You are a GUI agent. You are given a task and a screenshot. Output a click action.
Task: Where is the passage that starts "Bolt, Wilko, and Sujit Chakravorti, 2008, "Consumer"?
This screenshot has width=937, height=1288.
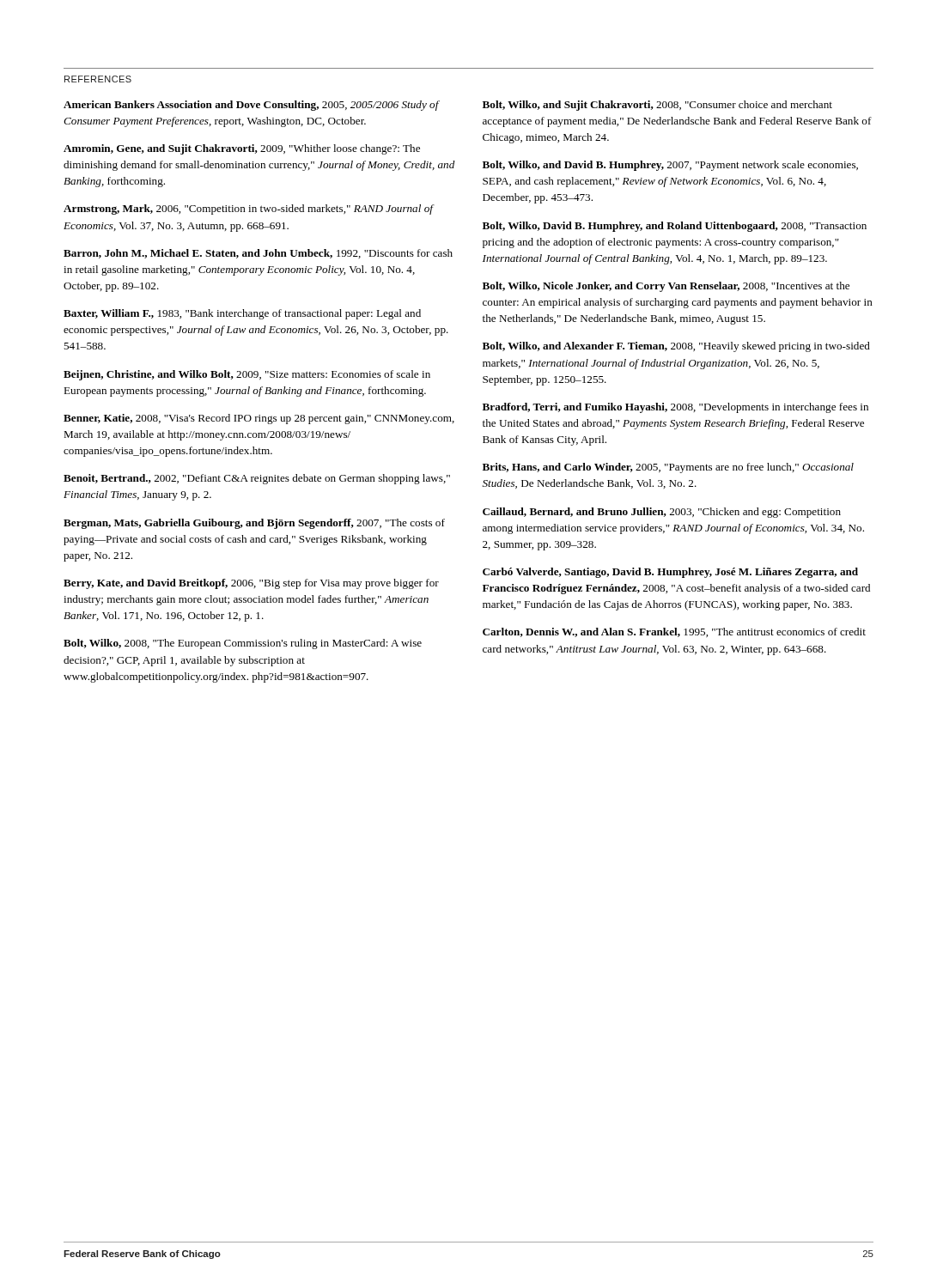pos(678,121)
